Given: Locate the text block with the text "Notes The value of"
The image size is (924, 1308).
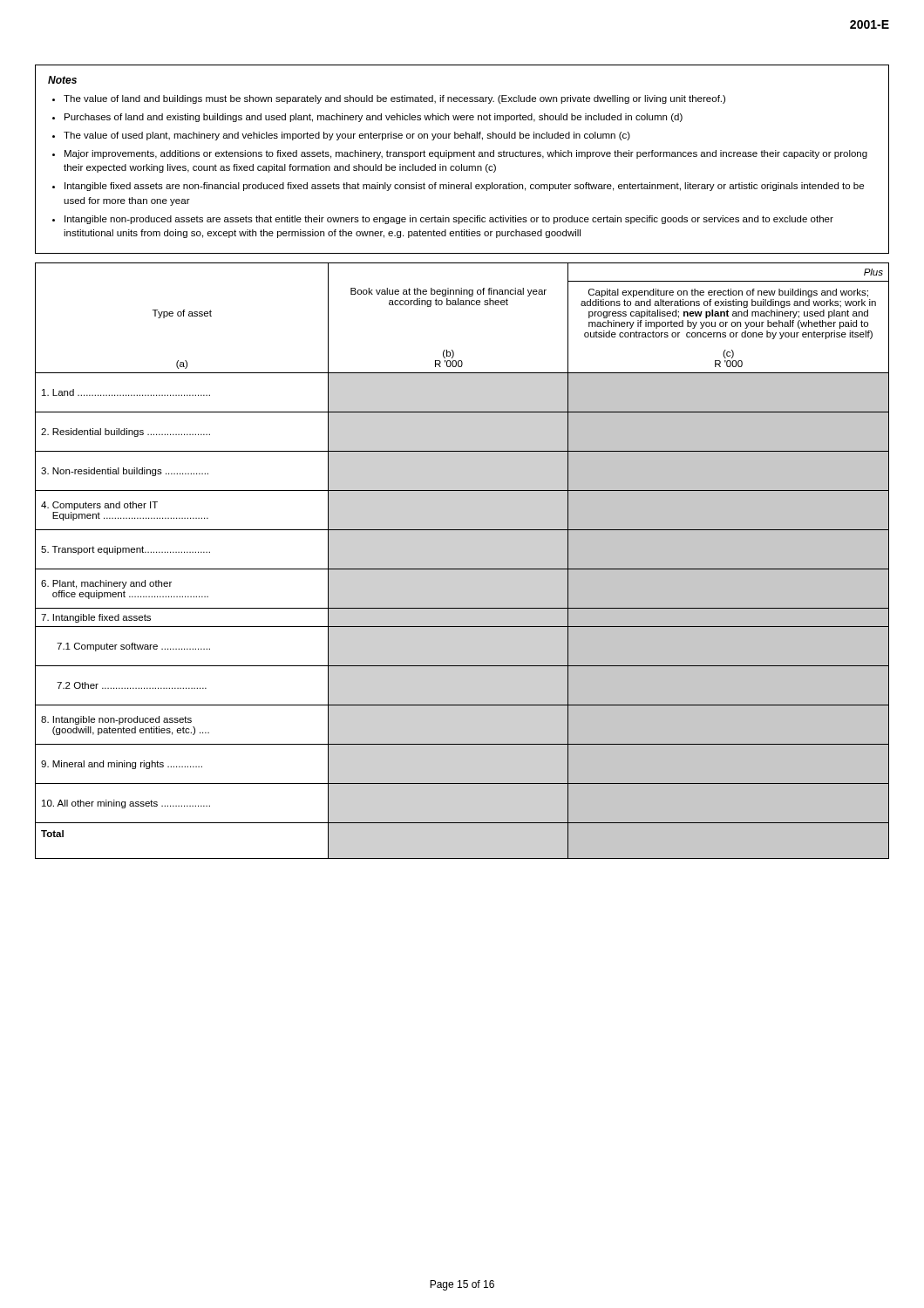Looking at the screenshot, I should [x=462, y=157].
